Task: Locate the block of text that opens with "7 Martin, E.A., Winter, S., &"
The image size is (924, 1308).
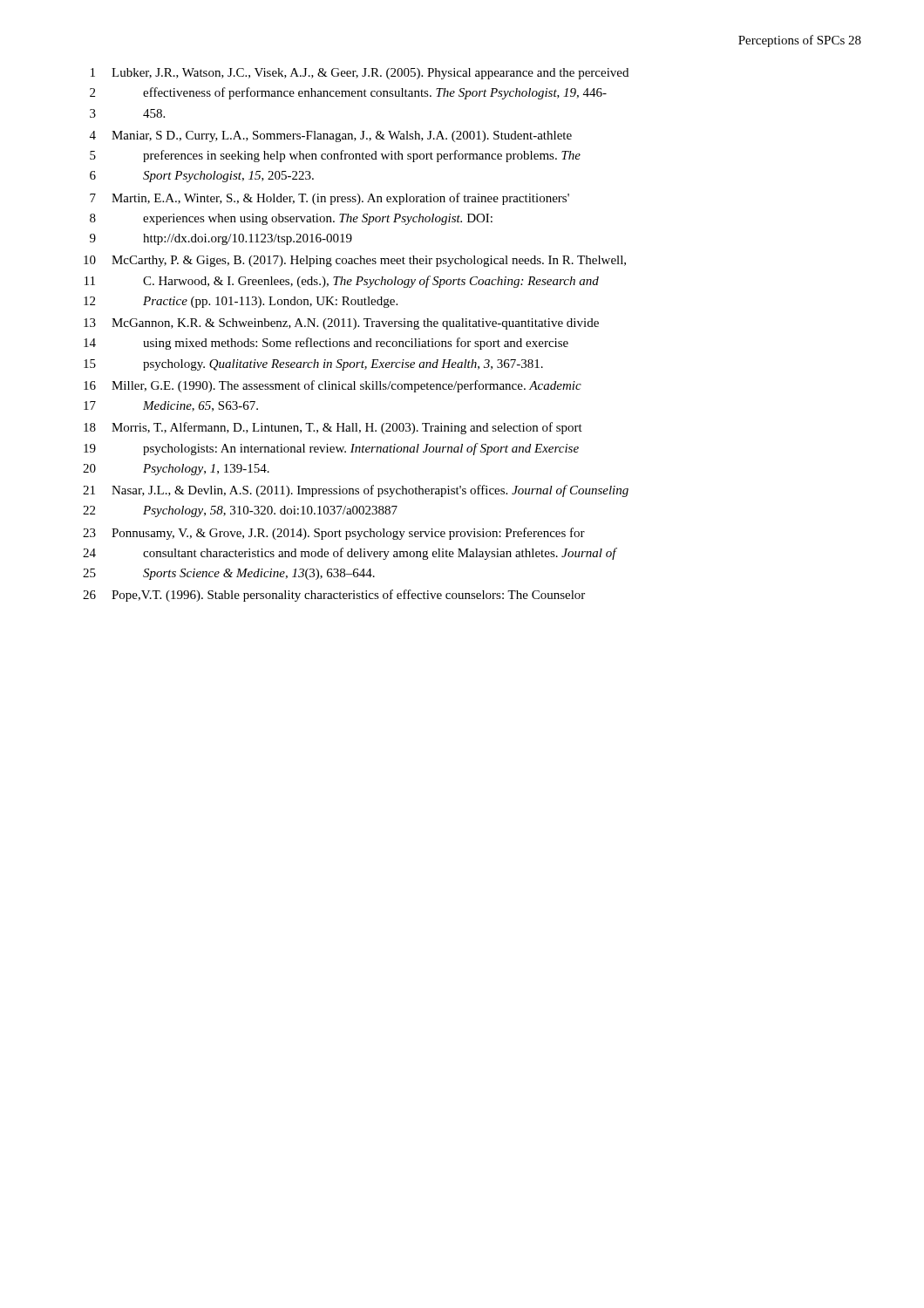Action: (462, 198)
